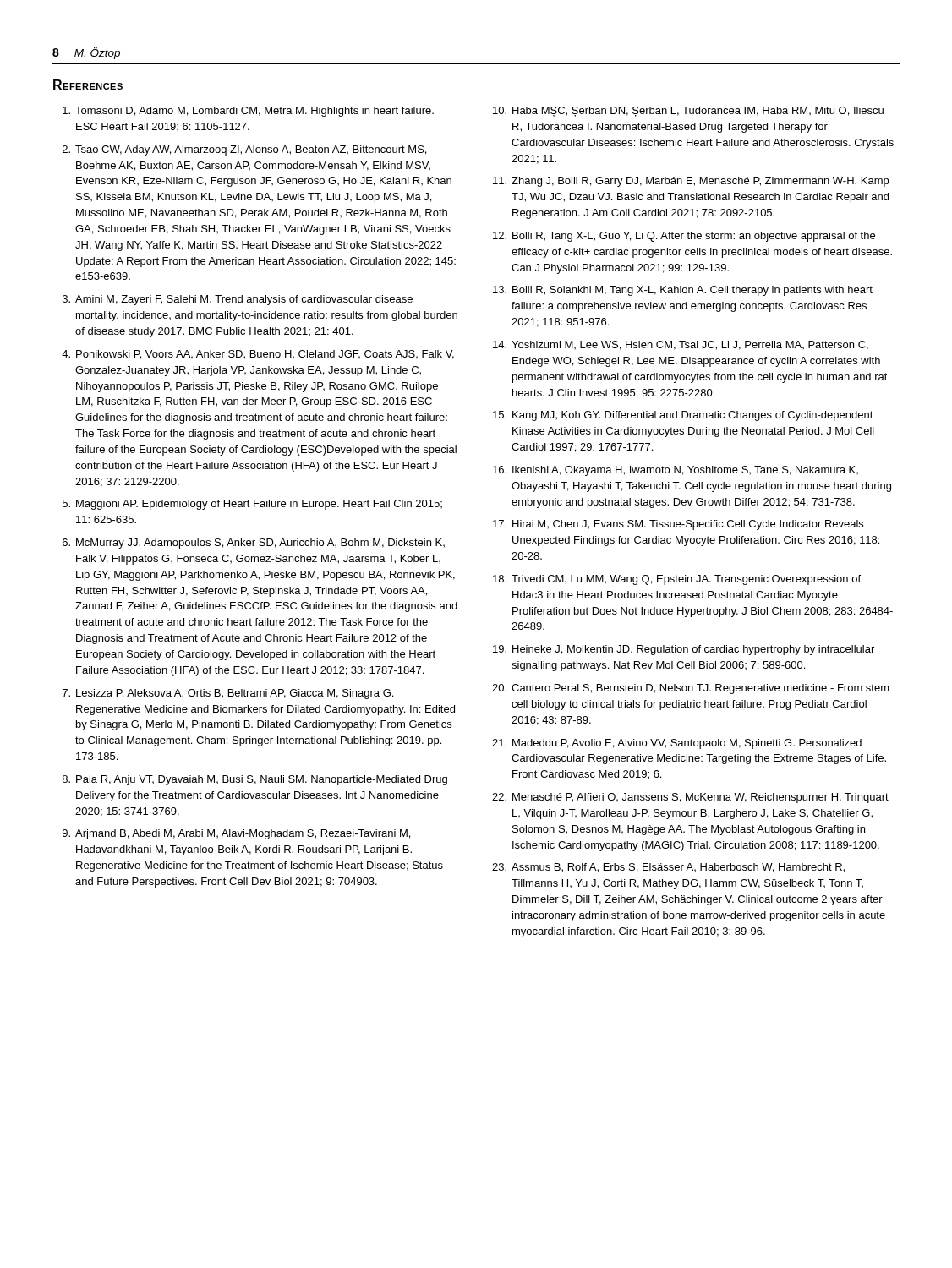Click on the block starting "14. Yoshizumi M,"
952x1268 pixels.
692,369
